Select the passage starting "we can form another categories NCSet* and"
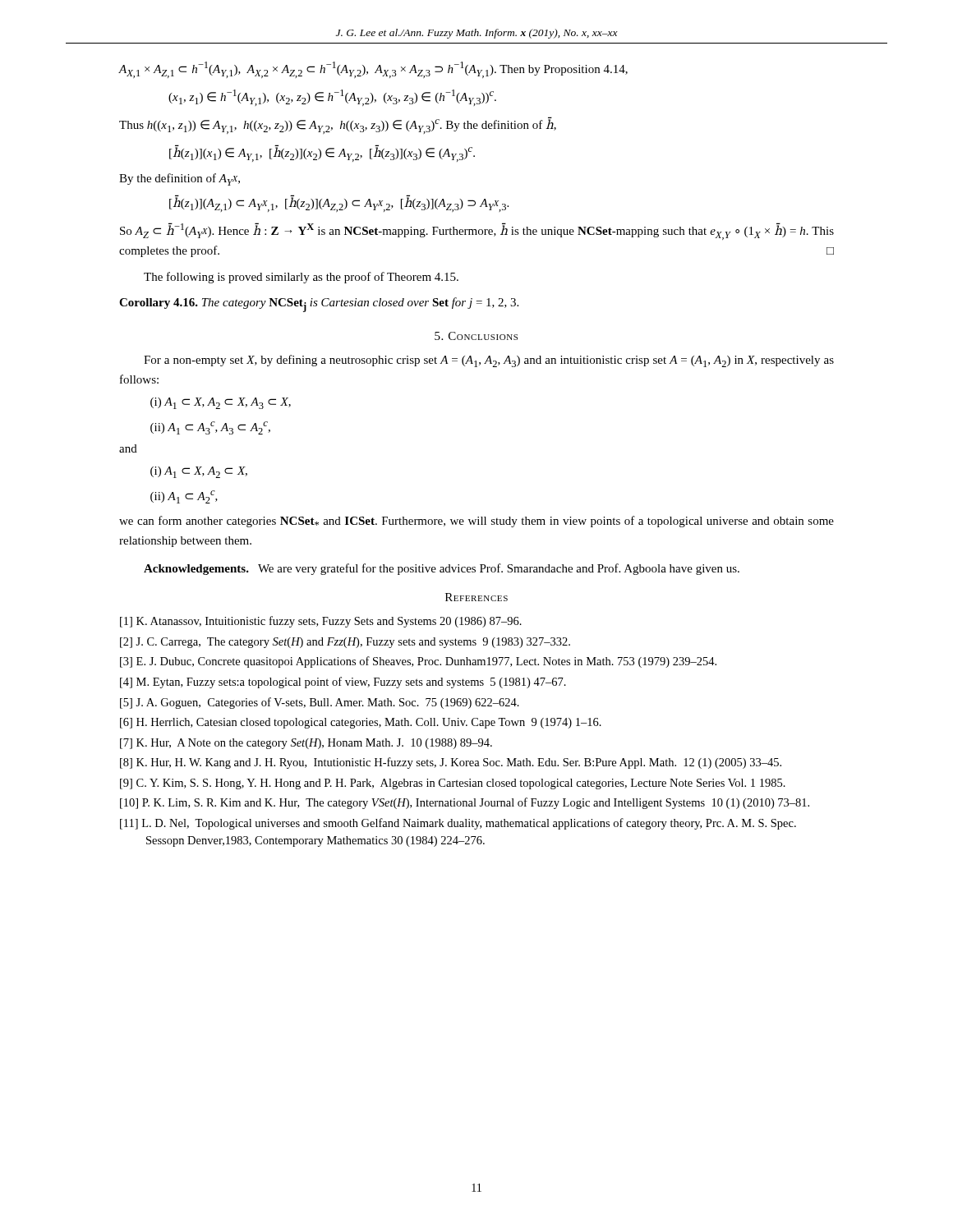 tap(476, 531)
